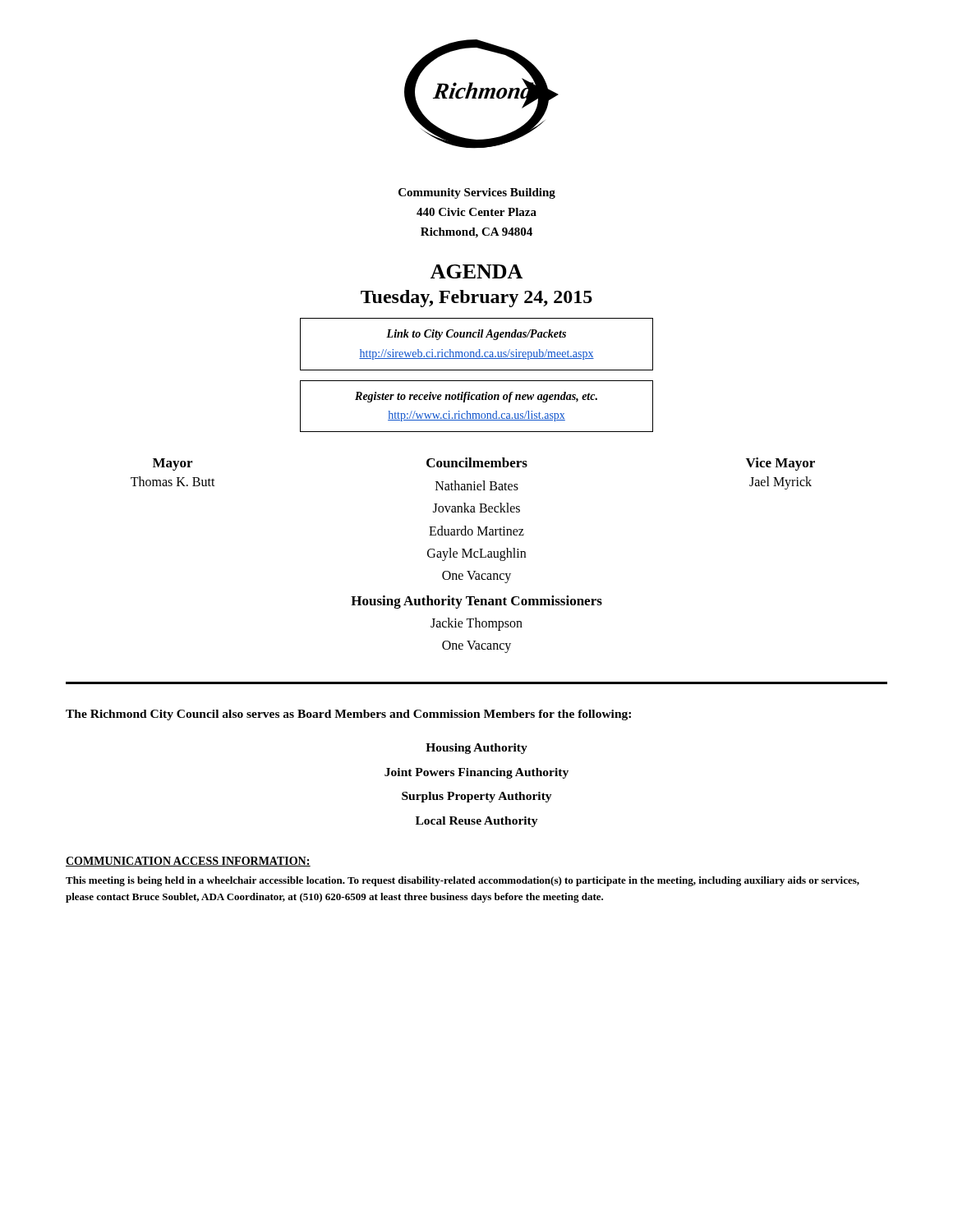The height and width of the screenshot is (1232, 953).
Task: Locate the text block with the text "Housing Authority Joint Powers"
Action: [x=476, y=784]
